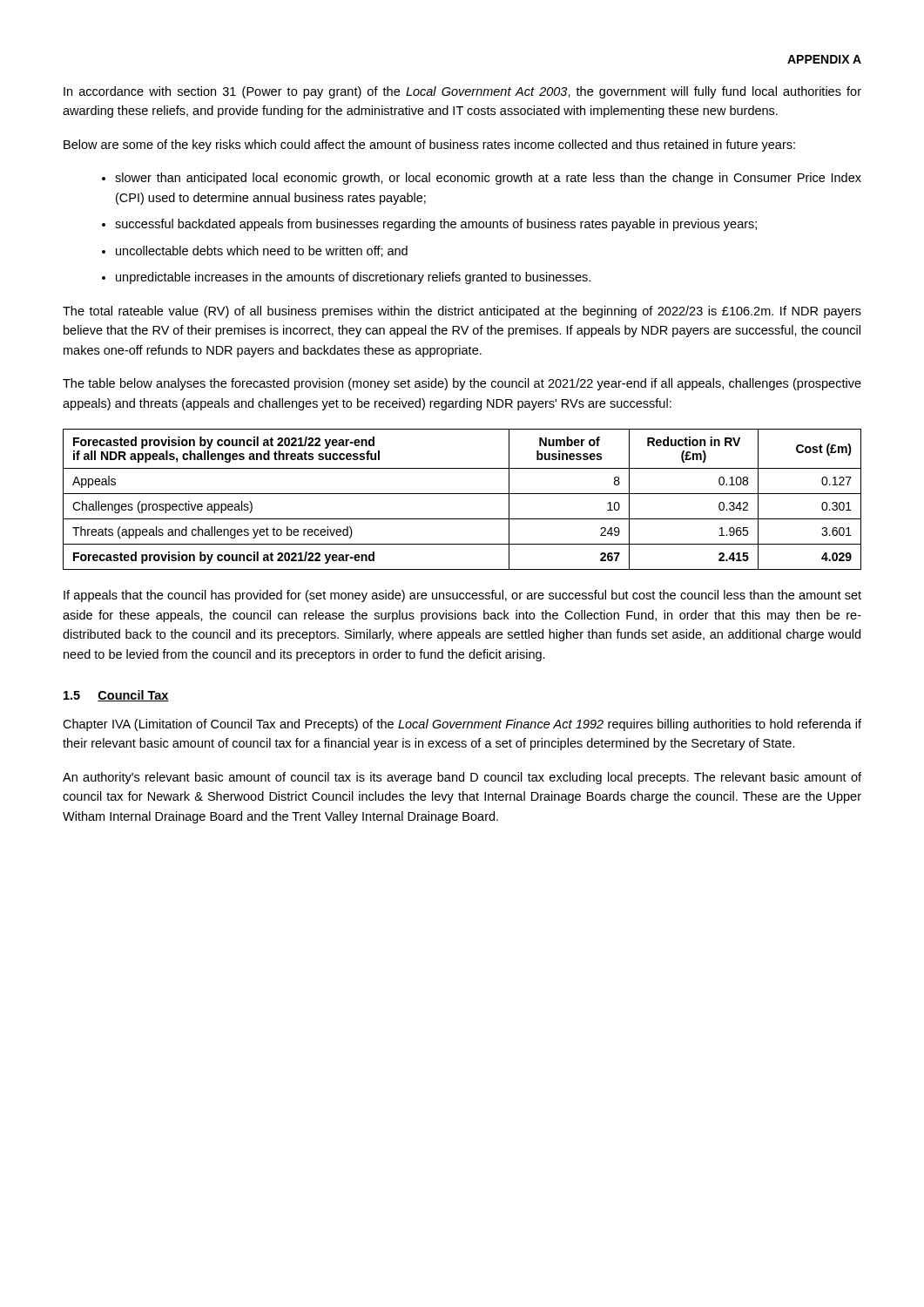
Task: Locate the region starting "slower than anticipated local economic growth, or local"
Action: (488, 188)
